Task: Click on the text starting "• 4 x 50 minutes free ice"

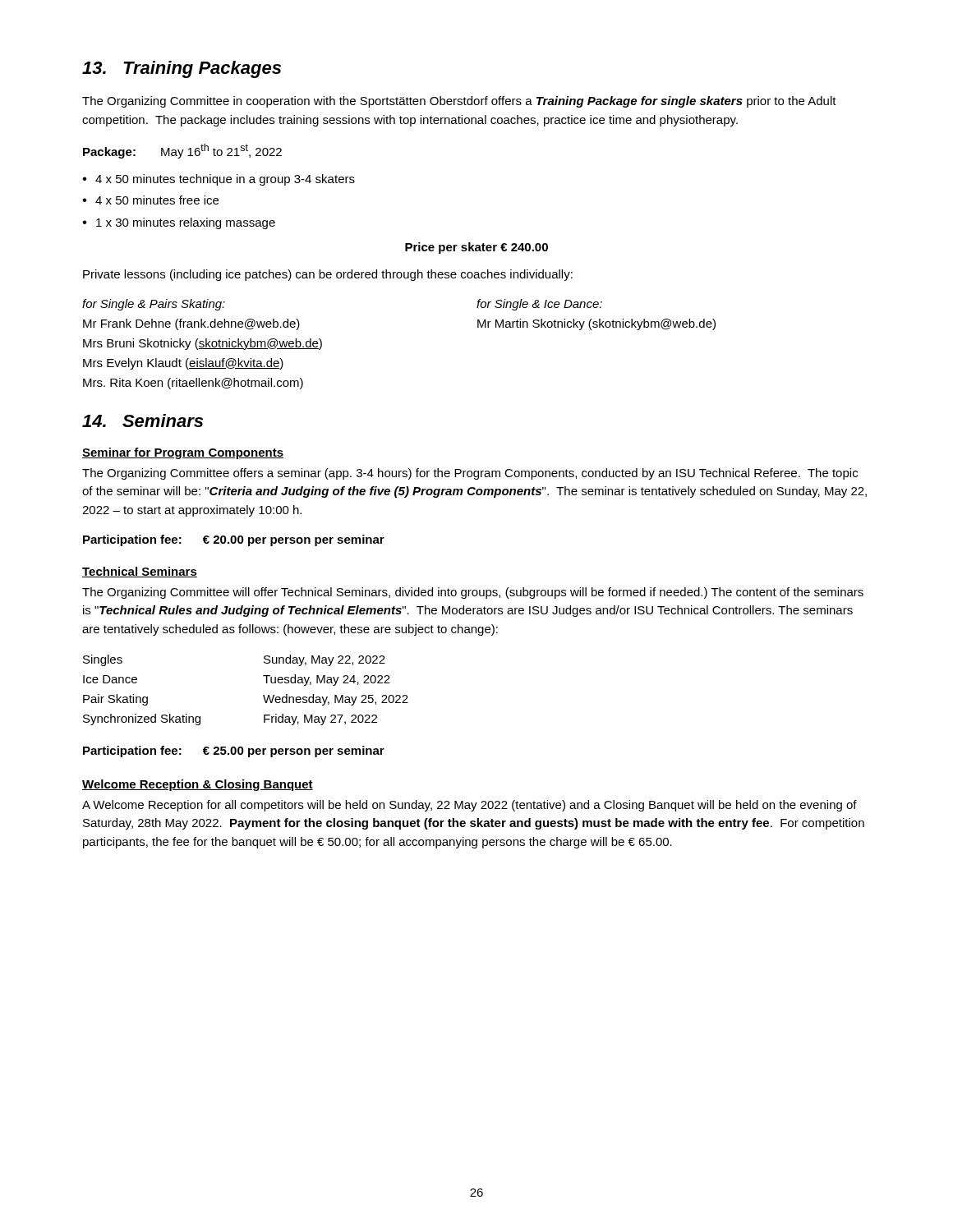Action: click(x=151, y=201)
